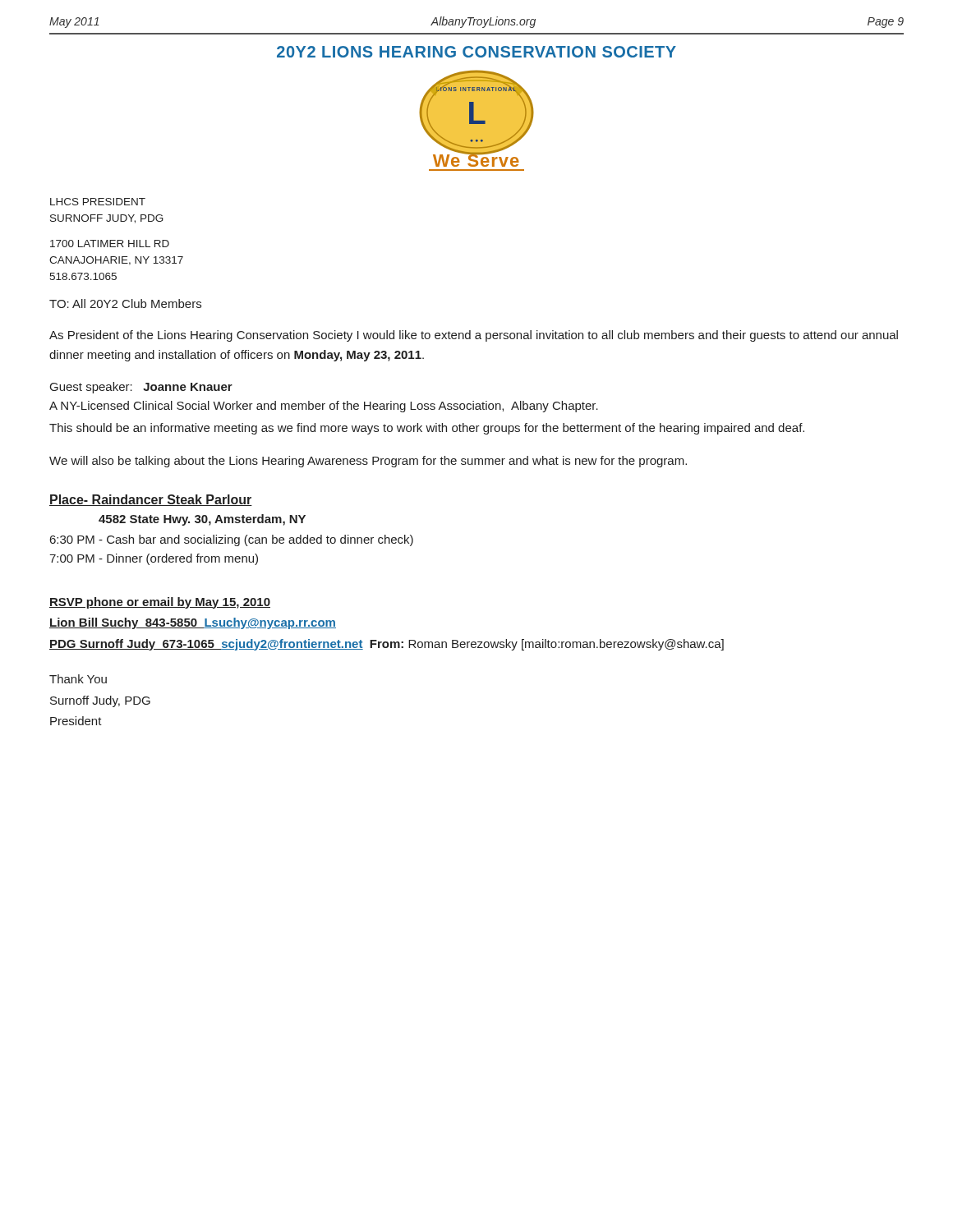Navigate to the text block starting "This should be an"
The width and height of the screenshot is (953, 1232).
[427, 428]
